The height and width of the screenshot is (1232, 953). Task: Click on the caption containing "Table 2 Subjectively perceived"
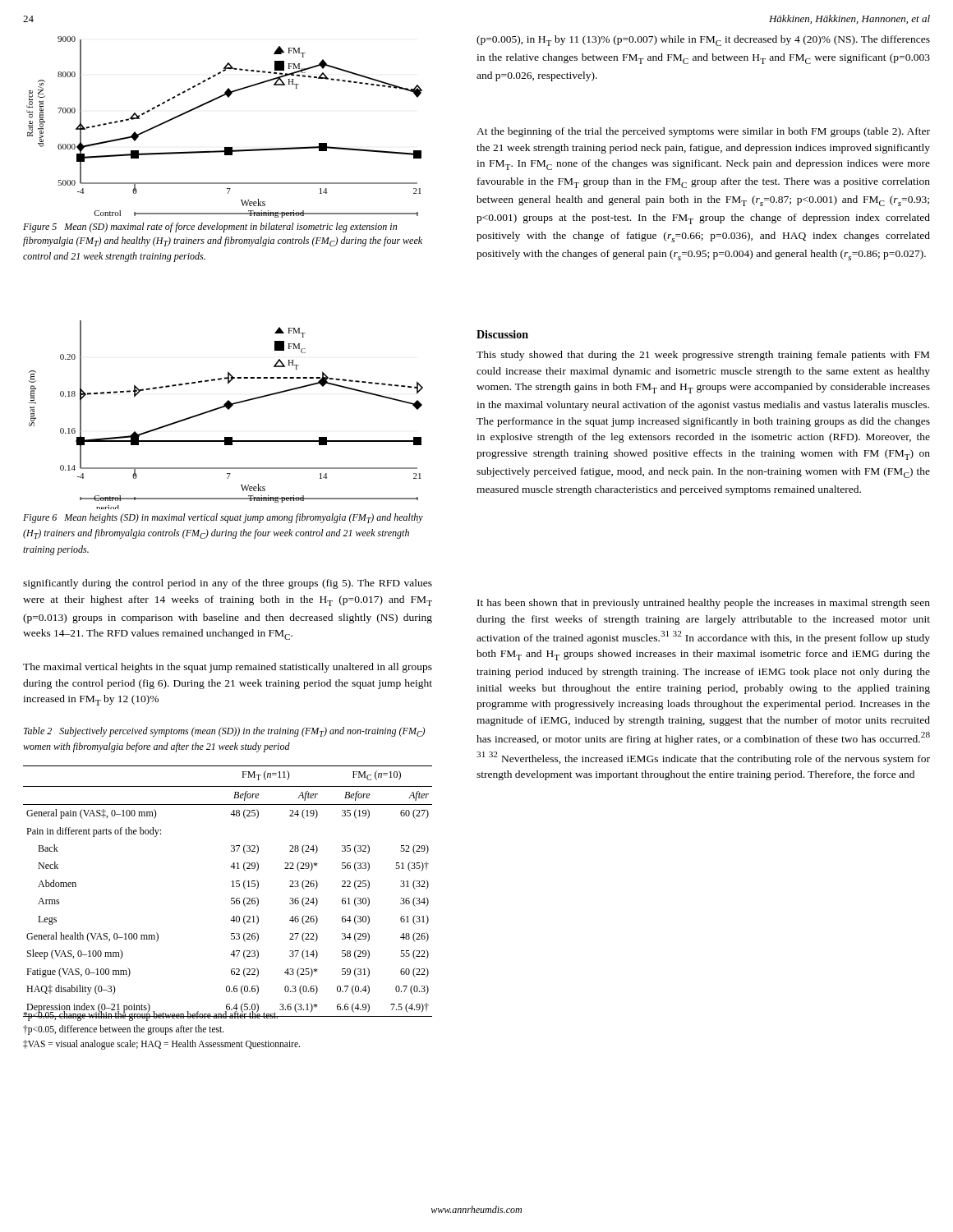click(x=224, y=739)
